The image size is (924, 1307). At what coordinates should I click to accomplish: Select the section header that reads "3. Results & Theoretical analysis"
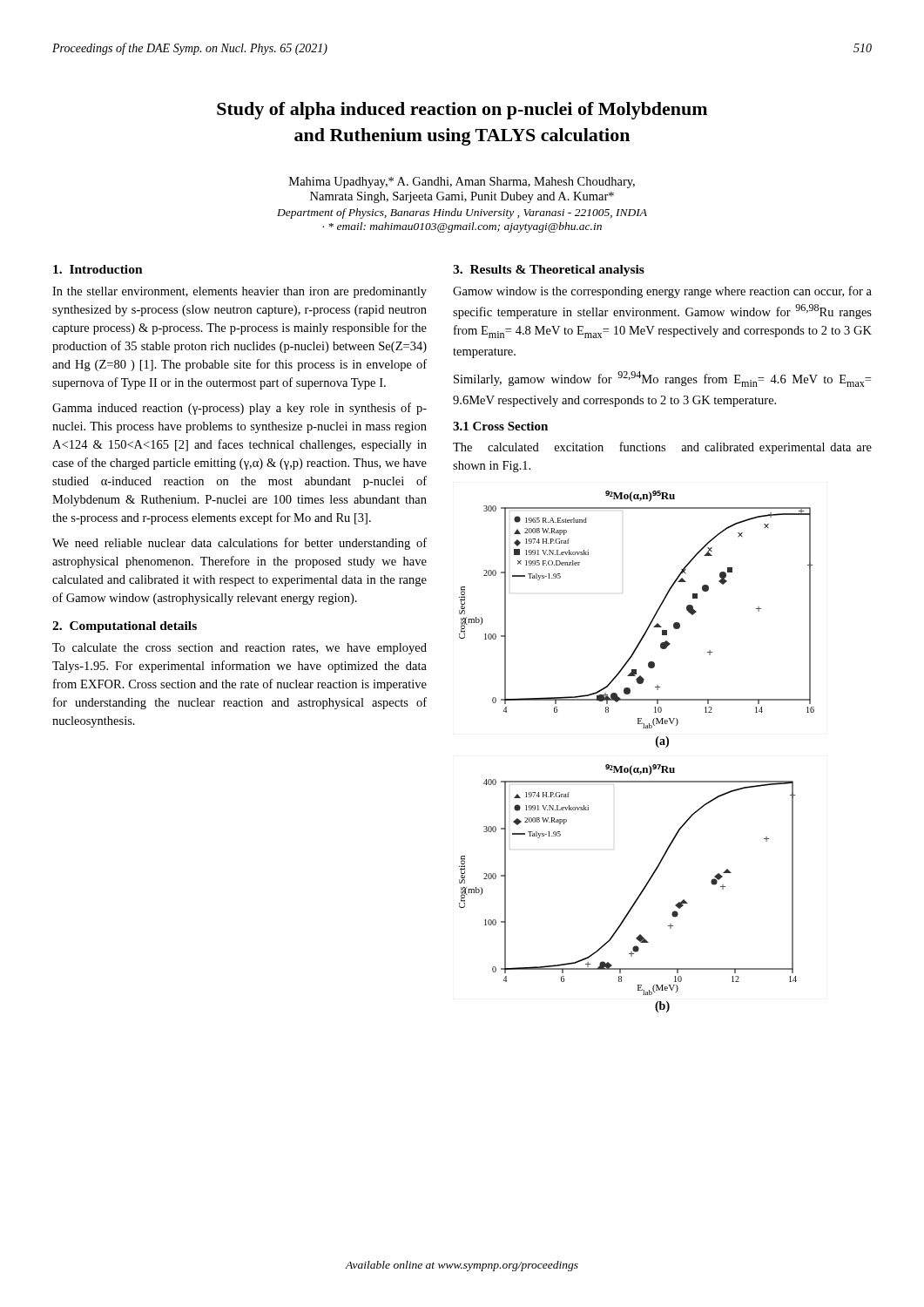point(549,269)
